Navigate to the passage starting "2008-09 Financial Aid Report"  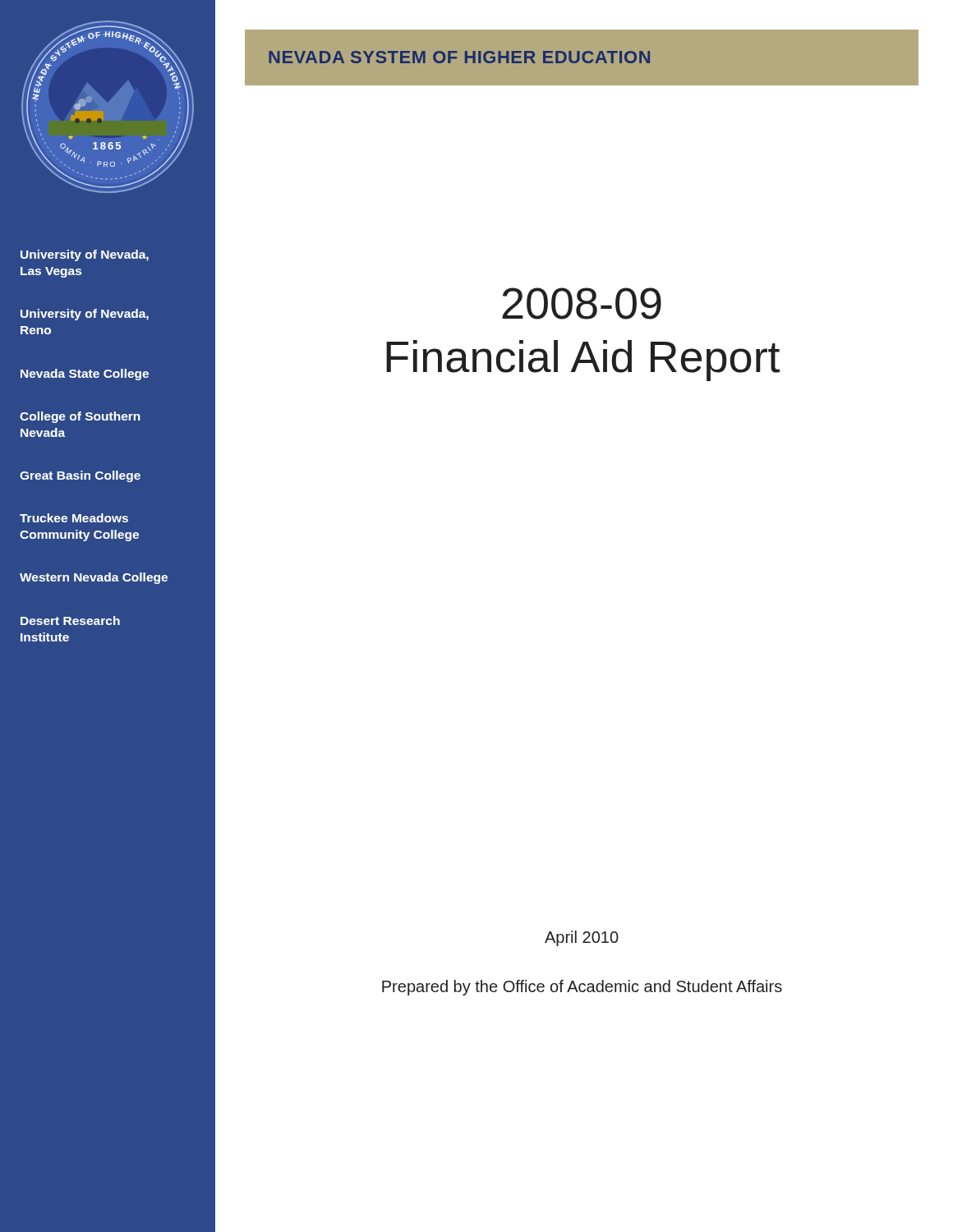tap(582, 331)
